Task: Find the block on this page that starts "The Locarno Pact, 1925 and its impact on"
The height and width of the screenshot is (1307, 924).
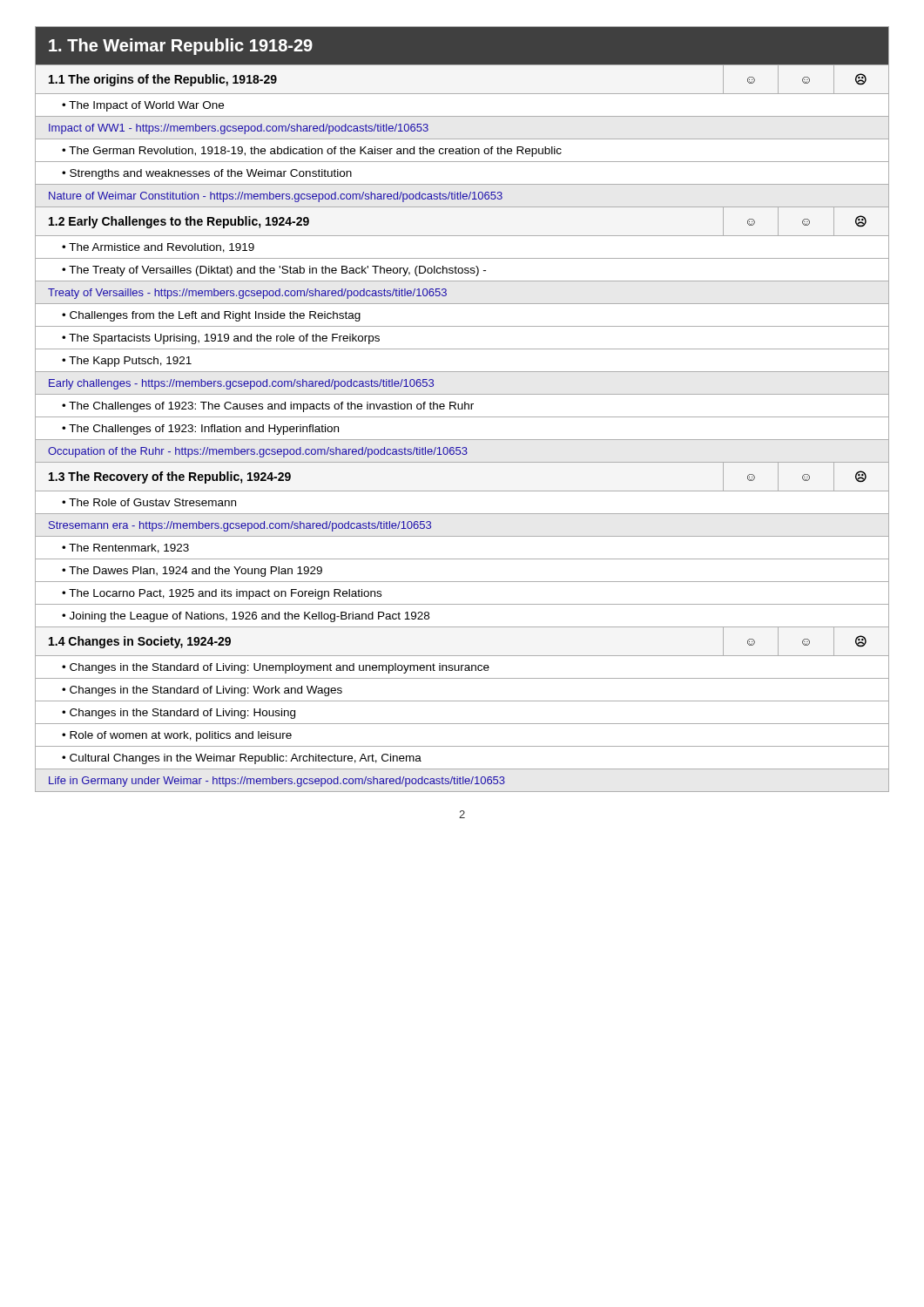Action: [x=222, y=593]
